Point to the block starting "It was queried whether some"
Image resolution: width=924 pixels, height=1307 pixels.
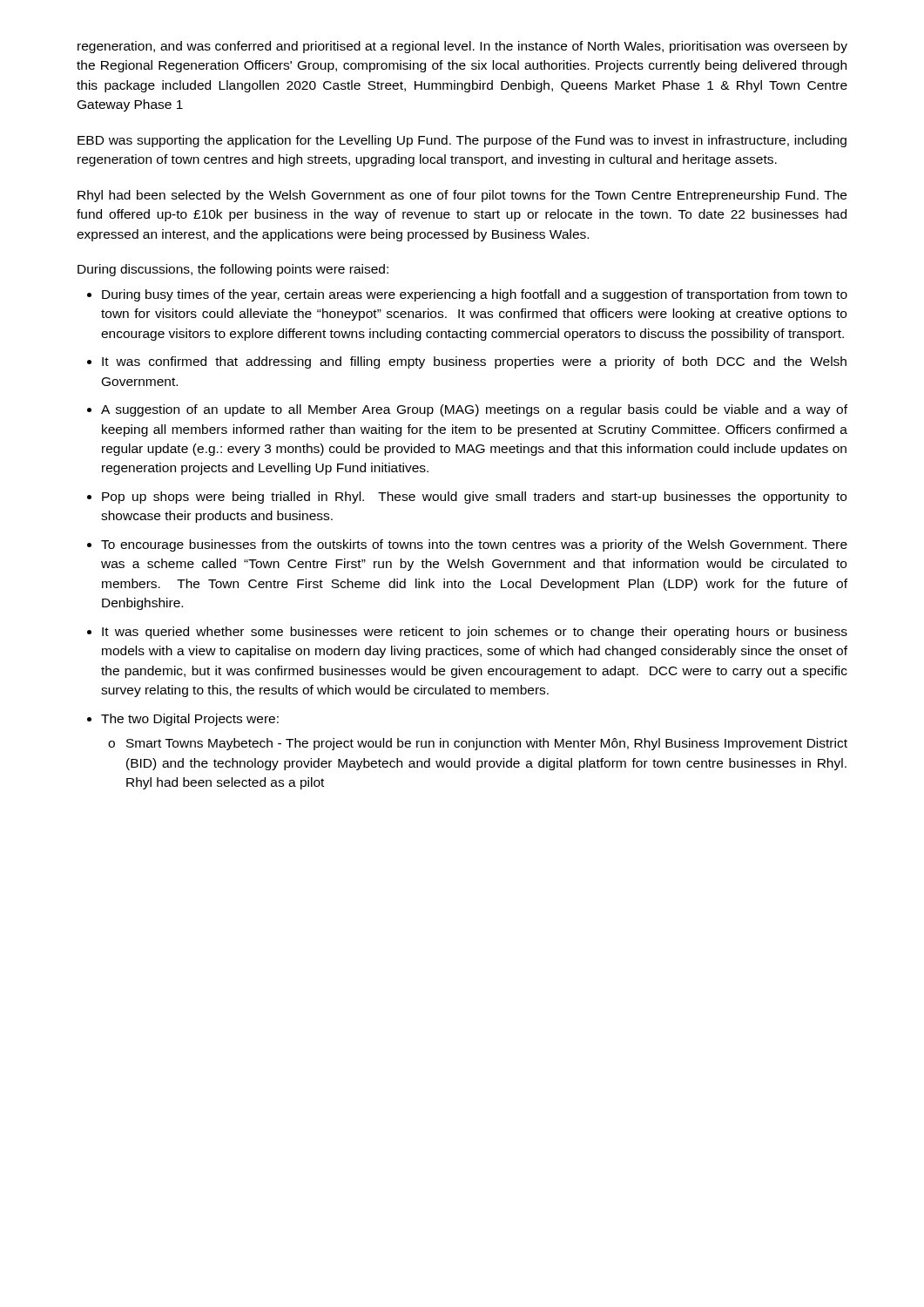474,661
